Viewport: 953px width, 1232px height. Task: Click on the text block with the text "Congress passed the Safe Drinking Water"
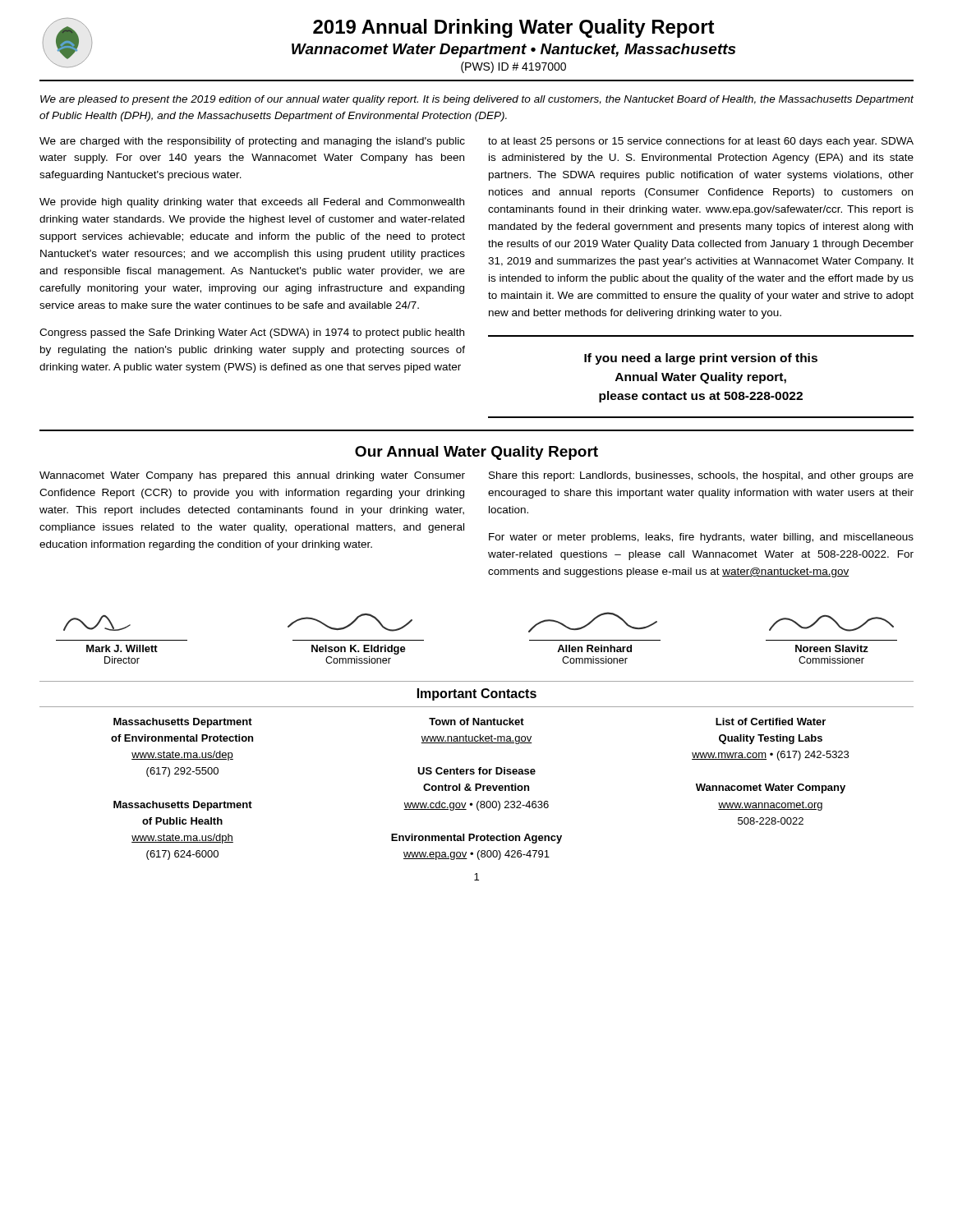coord(252,349)
